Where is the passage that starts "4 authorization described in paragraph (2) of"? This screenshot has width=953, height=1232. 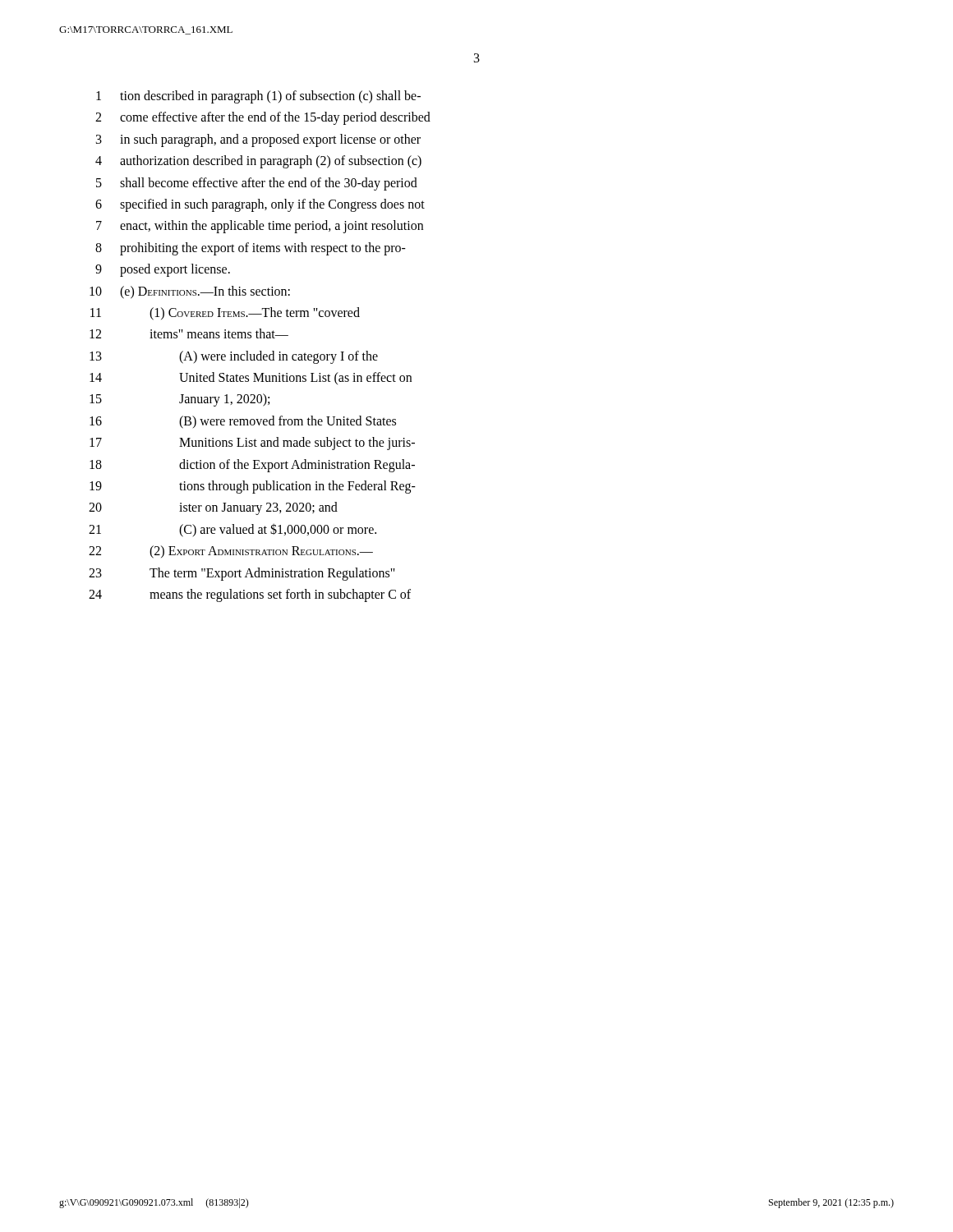(258, 162)
